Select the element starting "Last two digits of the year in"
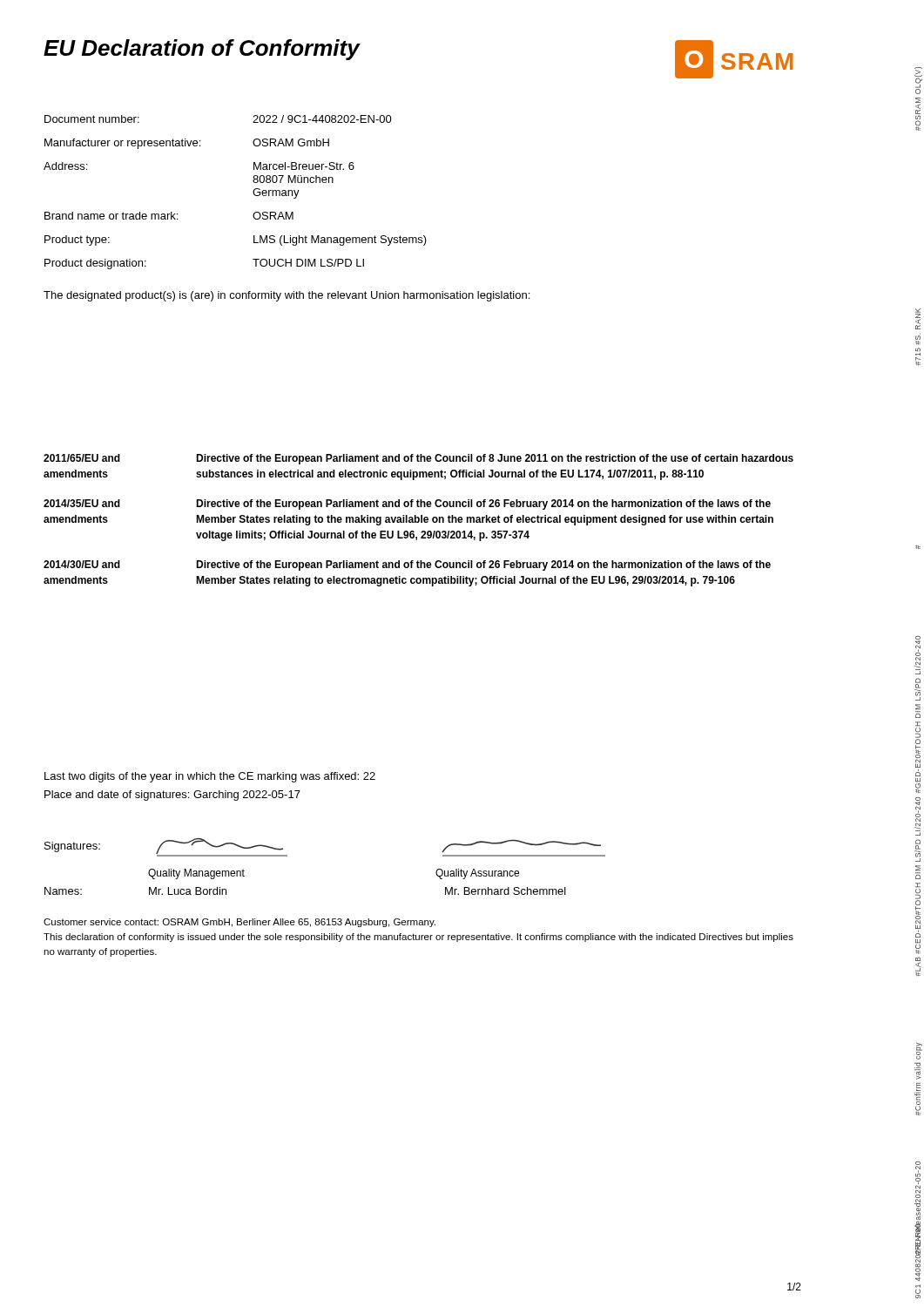The image size is (924, 1307). click(x=210, y=775)
